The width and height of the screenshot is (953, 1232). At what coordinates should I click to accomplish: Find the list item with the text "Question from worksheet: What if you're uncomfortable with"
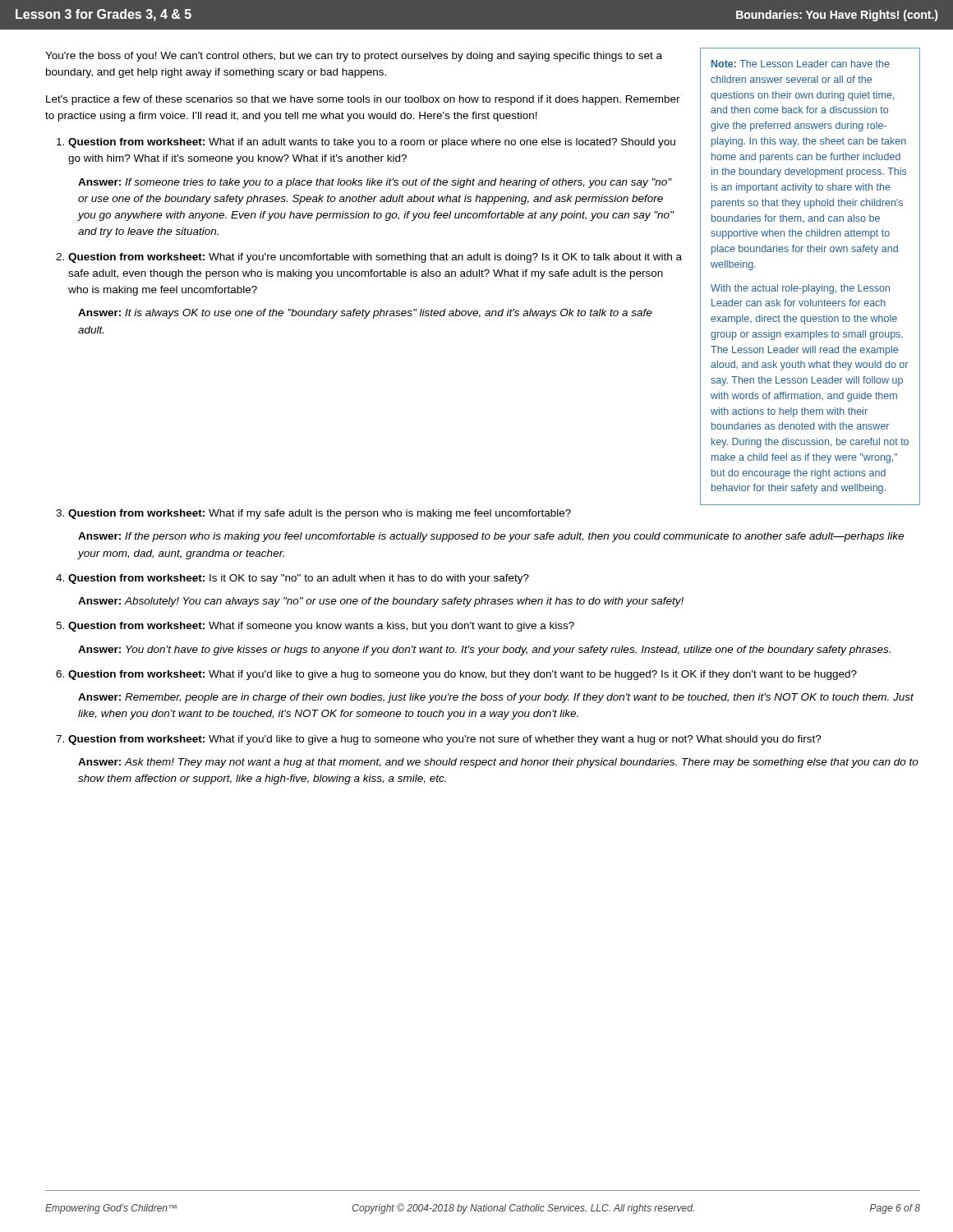[x=364, y=273]
